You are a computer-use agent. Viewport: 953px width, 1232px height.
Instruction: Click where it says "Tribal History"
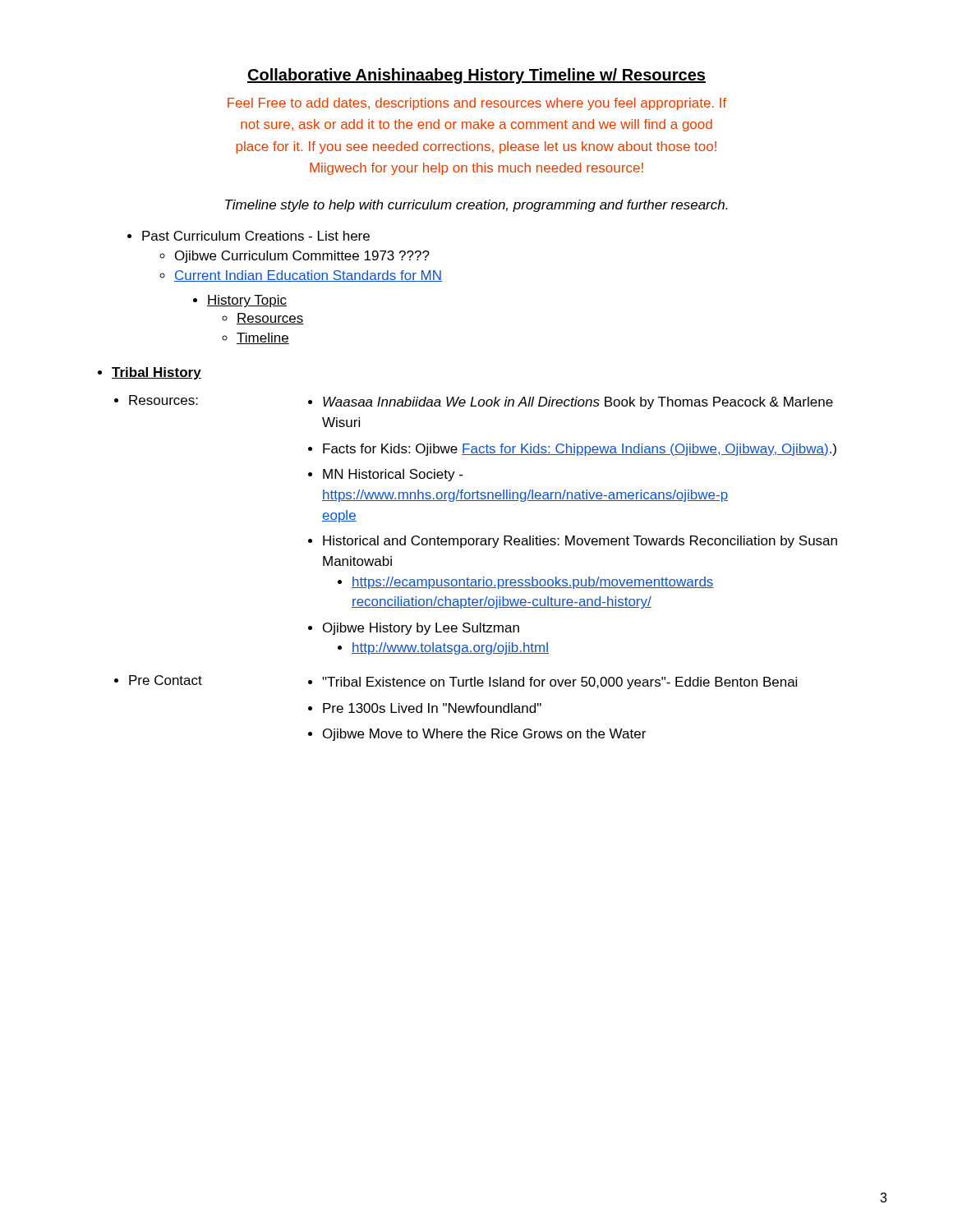150,373
